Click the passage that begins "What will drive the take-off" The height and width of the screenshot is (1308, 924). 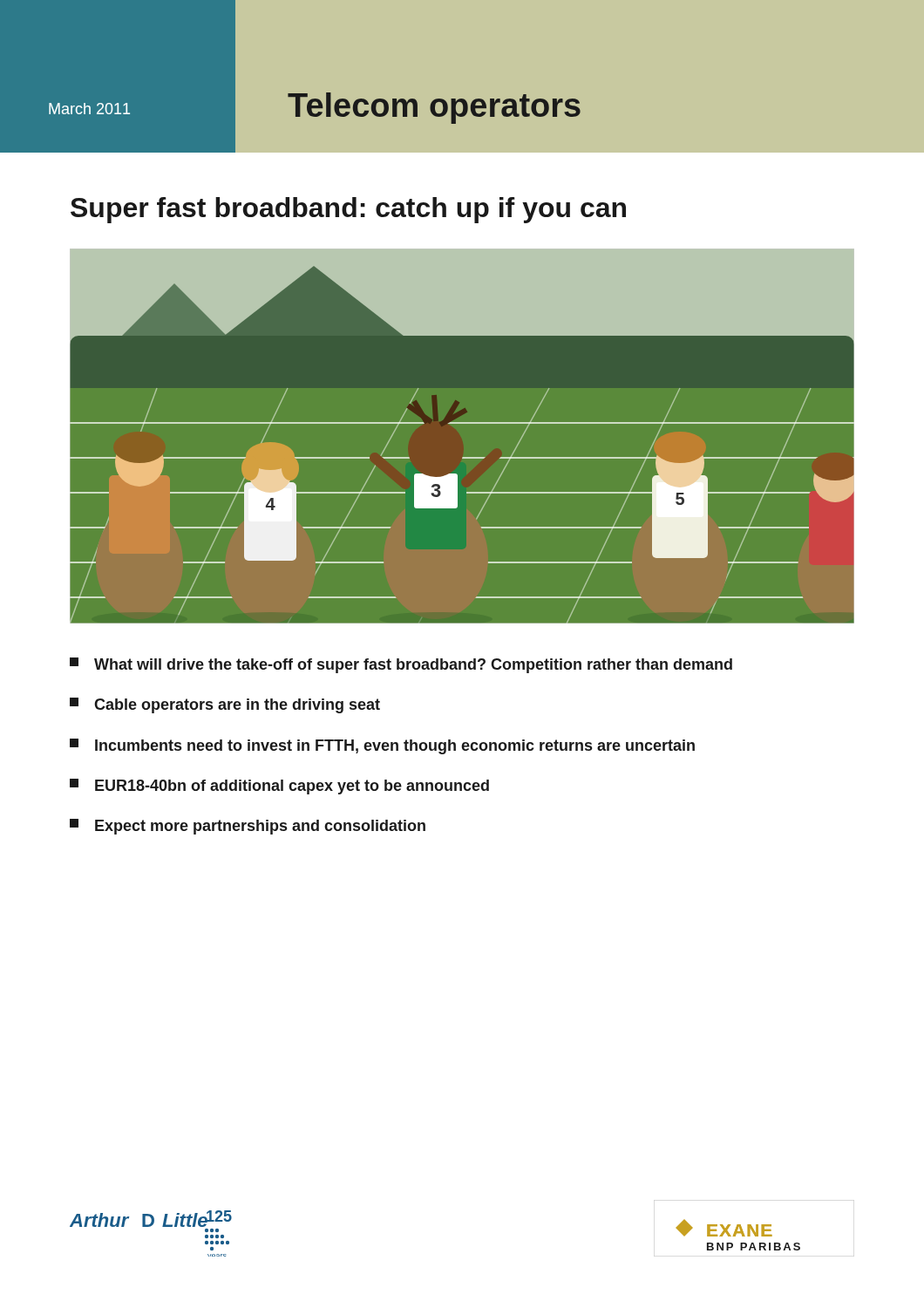pyautogui.click(x=401, y=665)
